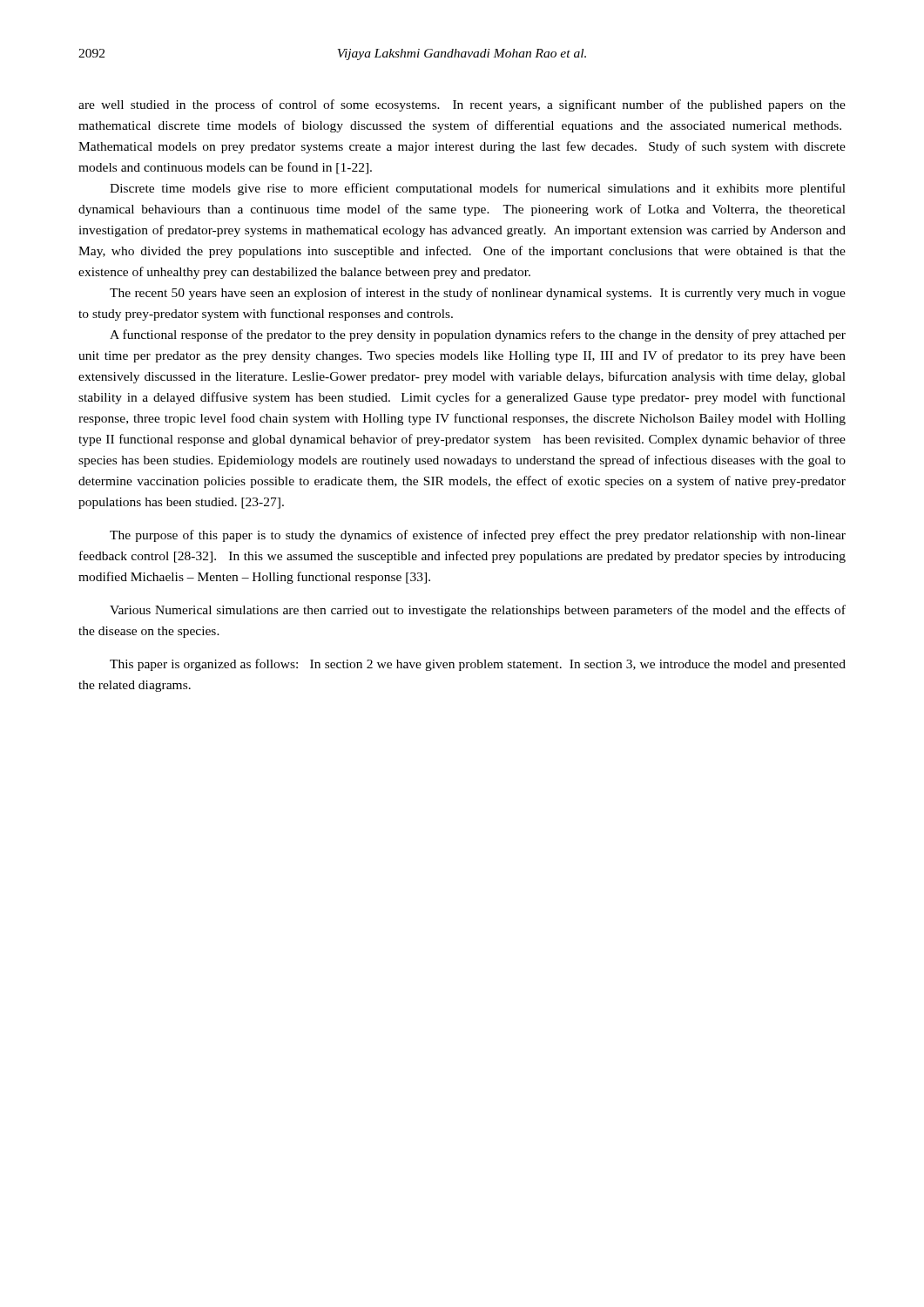Locate the passage starting "are well studied in the"
The width and height of the screenshot is (924, 1307).
point(462,136)
